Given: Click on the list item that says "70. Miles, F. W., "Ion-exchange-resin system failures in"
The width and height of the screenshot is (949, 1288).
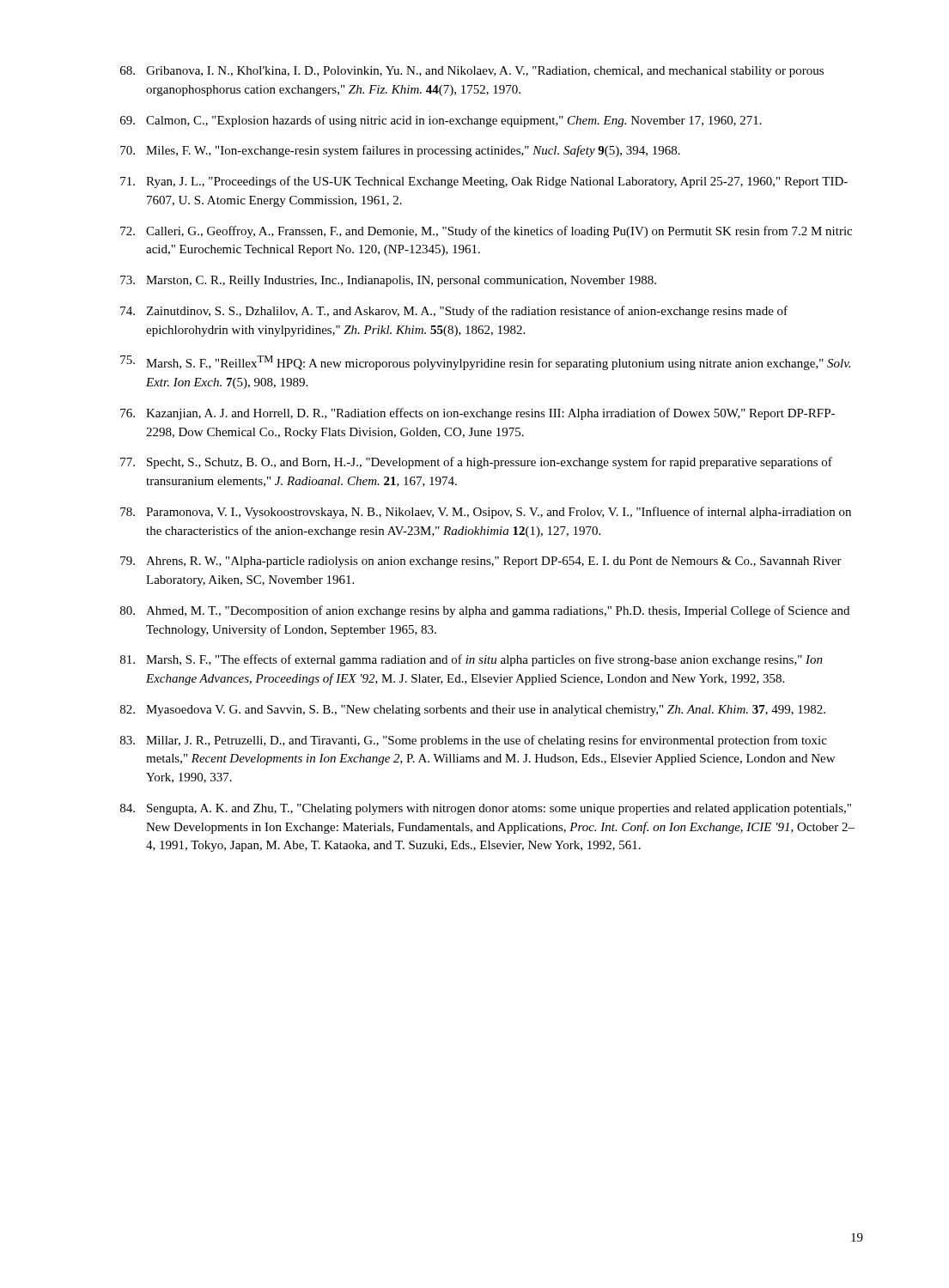Looking at the screenshot, I should (x=479, y=151).
